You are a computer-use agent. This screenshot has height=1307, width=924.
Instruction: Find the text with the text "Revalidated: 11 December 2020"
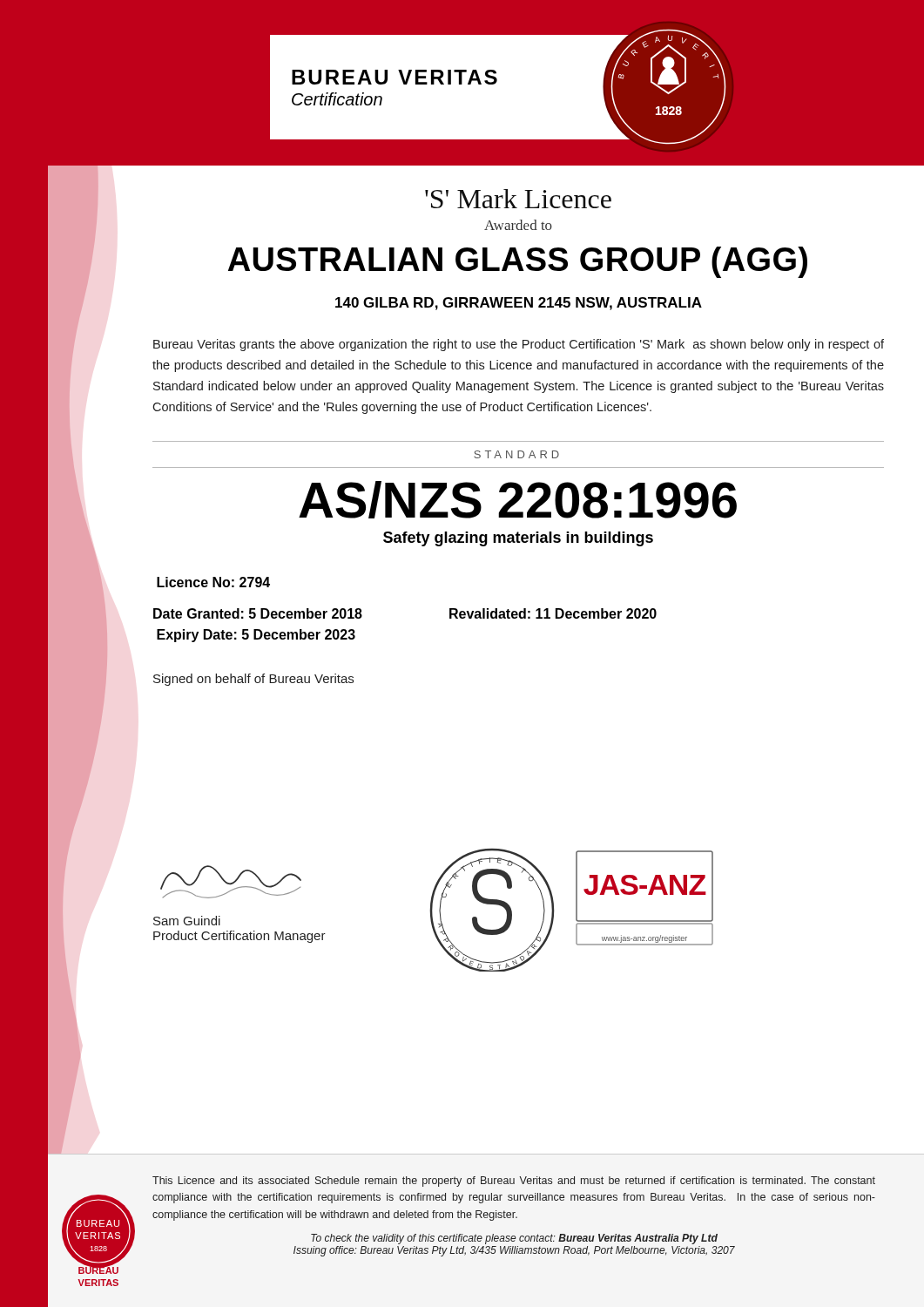pyautogui.click(x=553, y=614)
